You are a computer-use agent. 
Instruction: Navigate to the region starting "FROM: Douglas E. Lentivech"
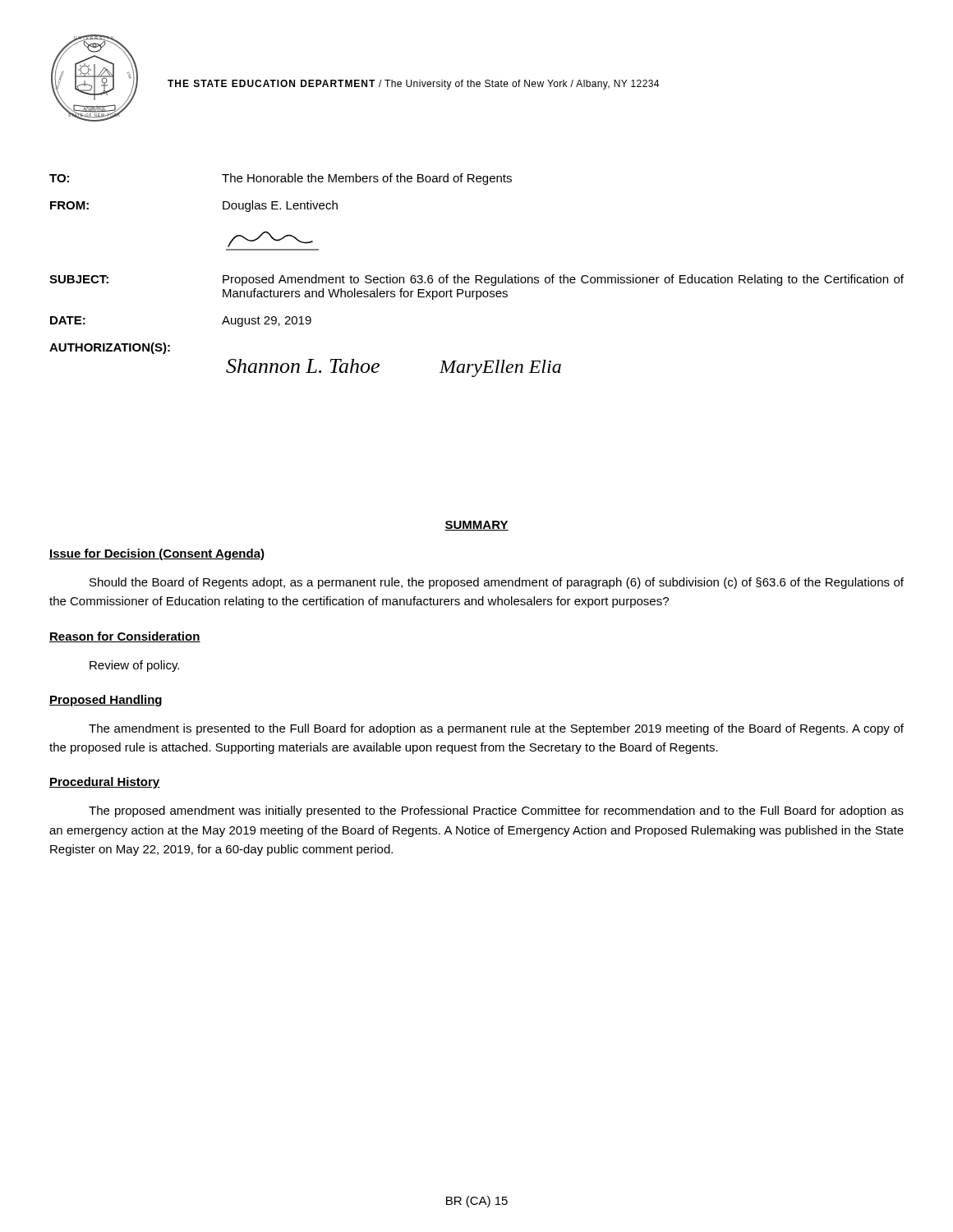click(x=66, y=206)
